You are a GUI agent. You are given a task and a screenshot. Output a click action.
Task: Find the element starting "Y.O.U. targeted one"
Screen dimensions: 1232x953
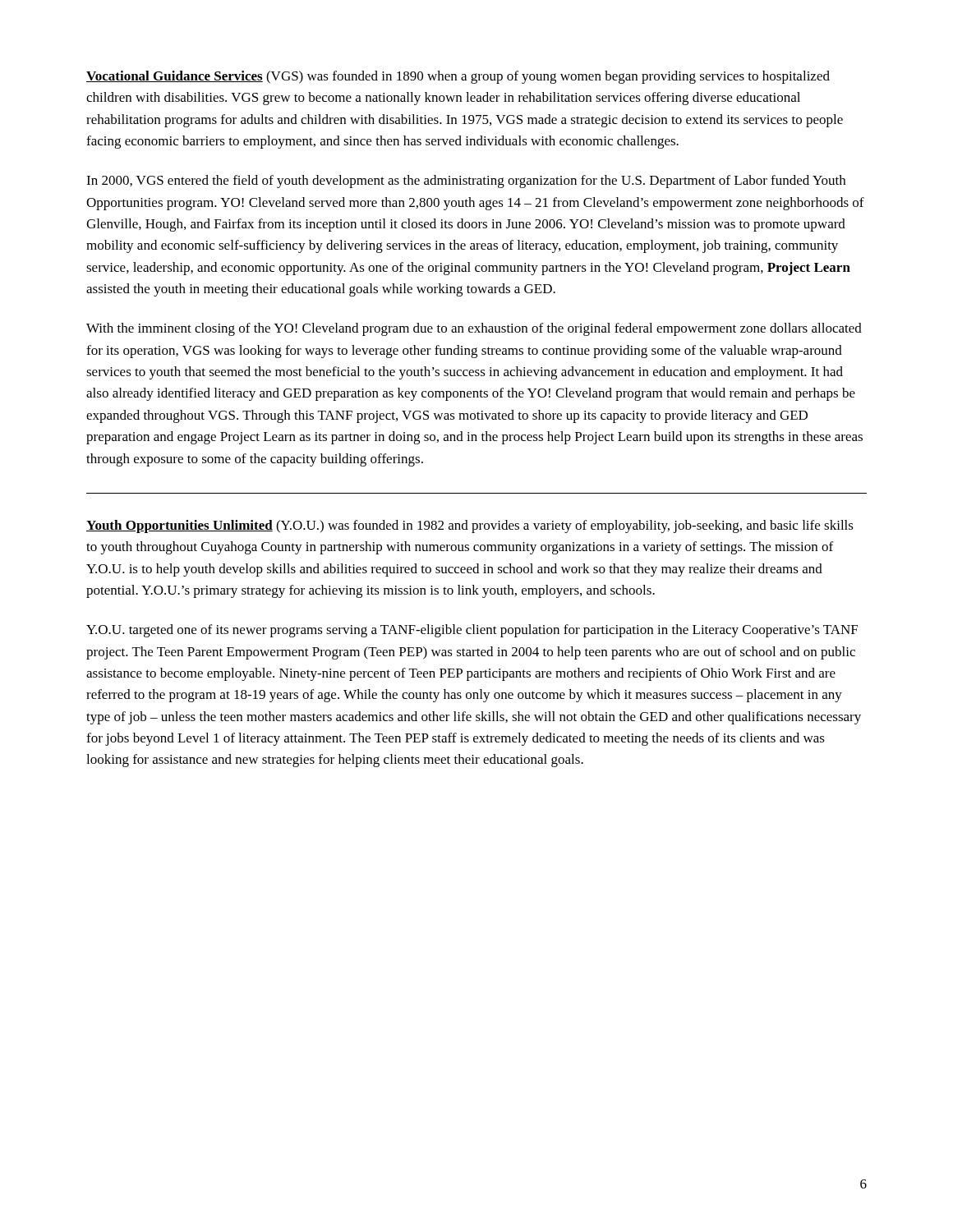pyautogui.click(x=474, y=695)
